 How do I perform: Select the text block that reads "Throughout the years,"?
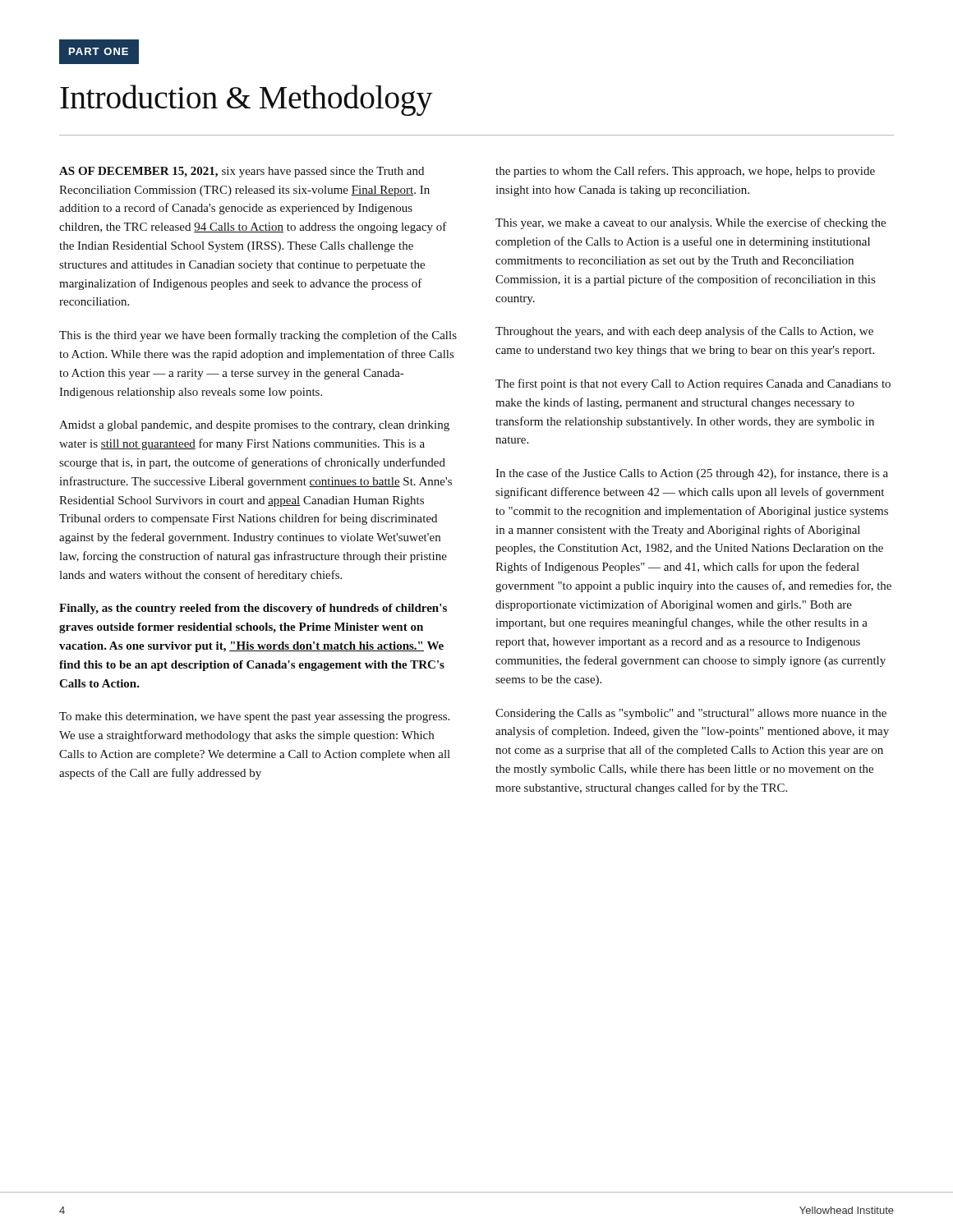click(695, 341)
